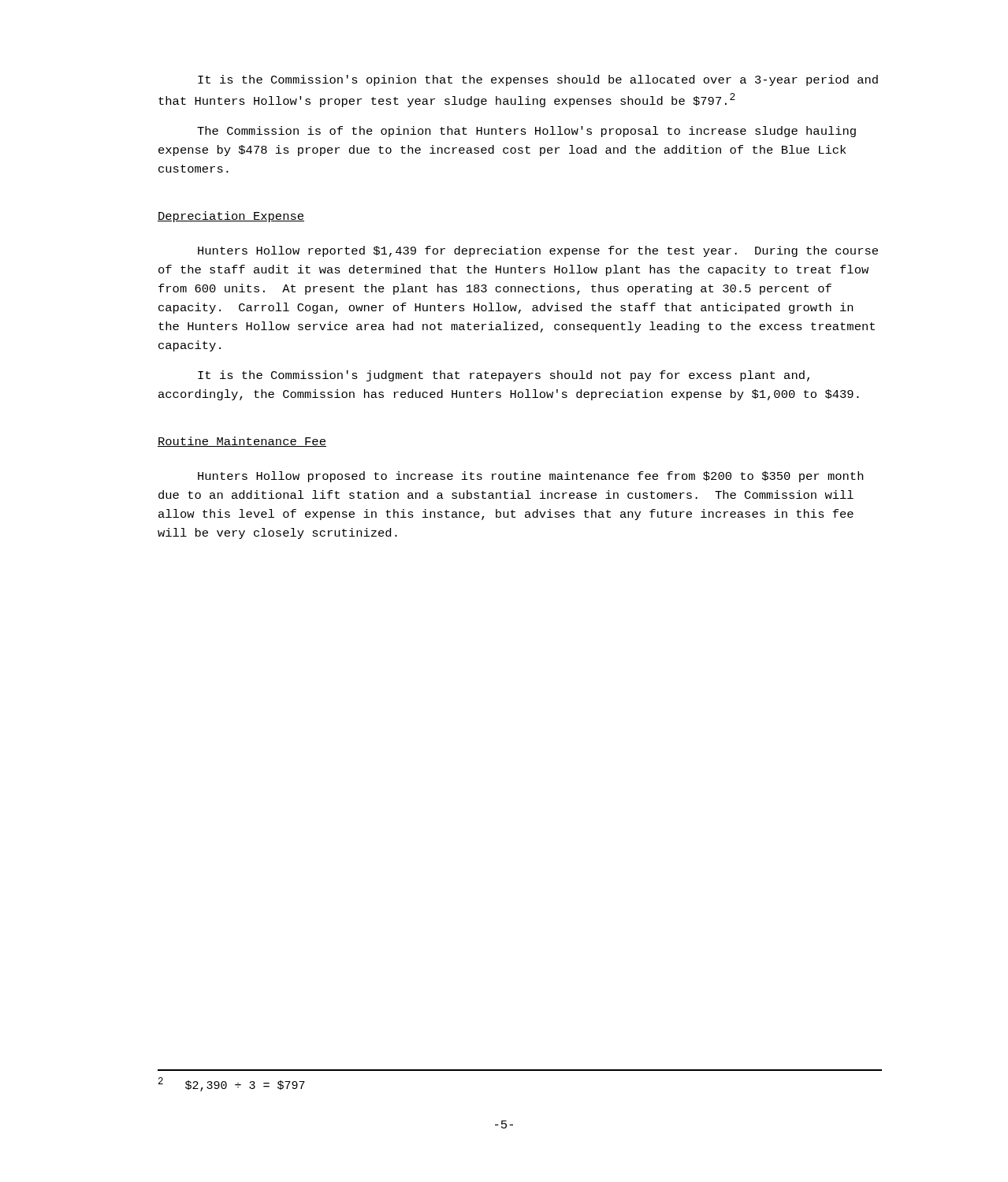Viewport: 1008px width, 1182px height.
Task: Find "Depreciation Expense" on this page
Action: coord(231,217)
